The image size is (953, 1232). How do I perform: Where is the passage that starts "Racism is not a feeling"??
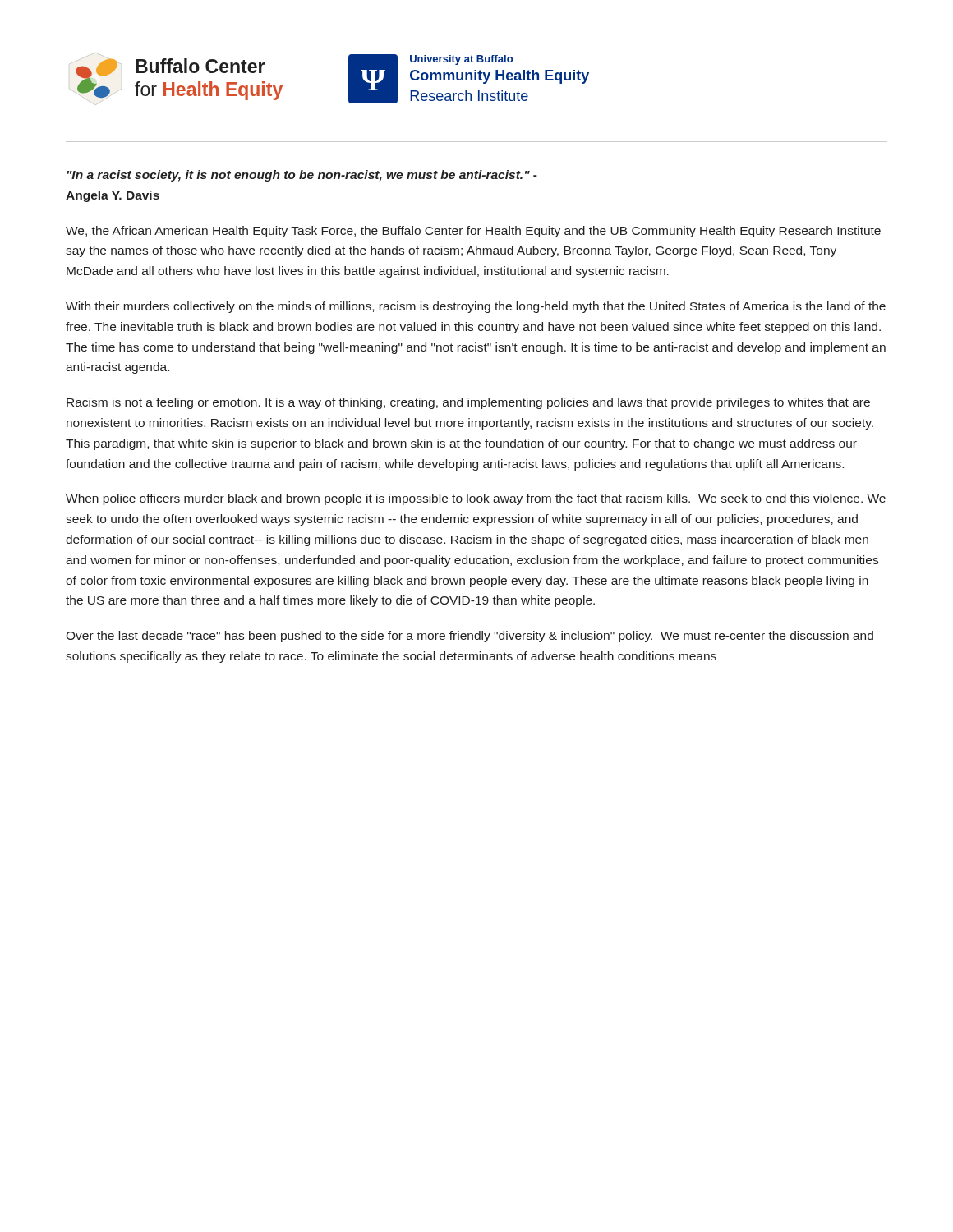pos(470,433)
